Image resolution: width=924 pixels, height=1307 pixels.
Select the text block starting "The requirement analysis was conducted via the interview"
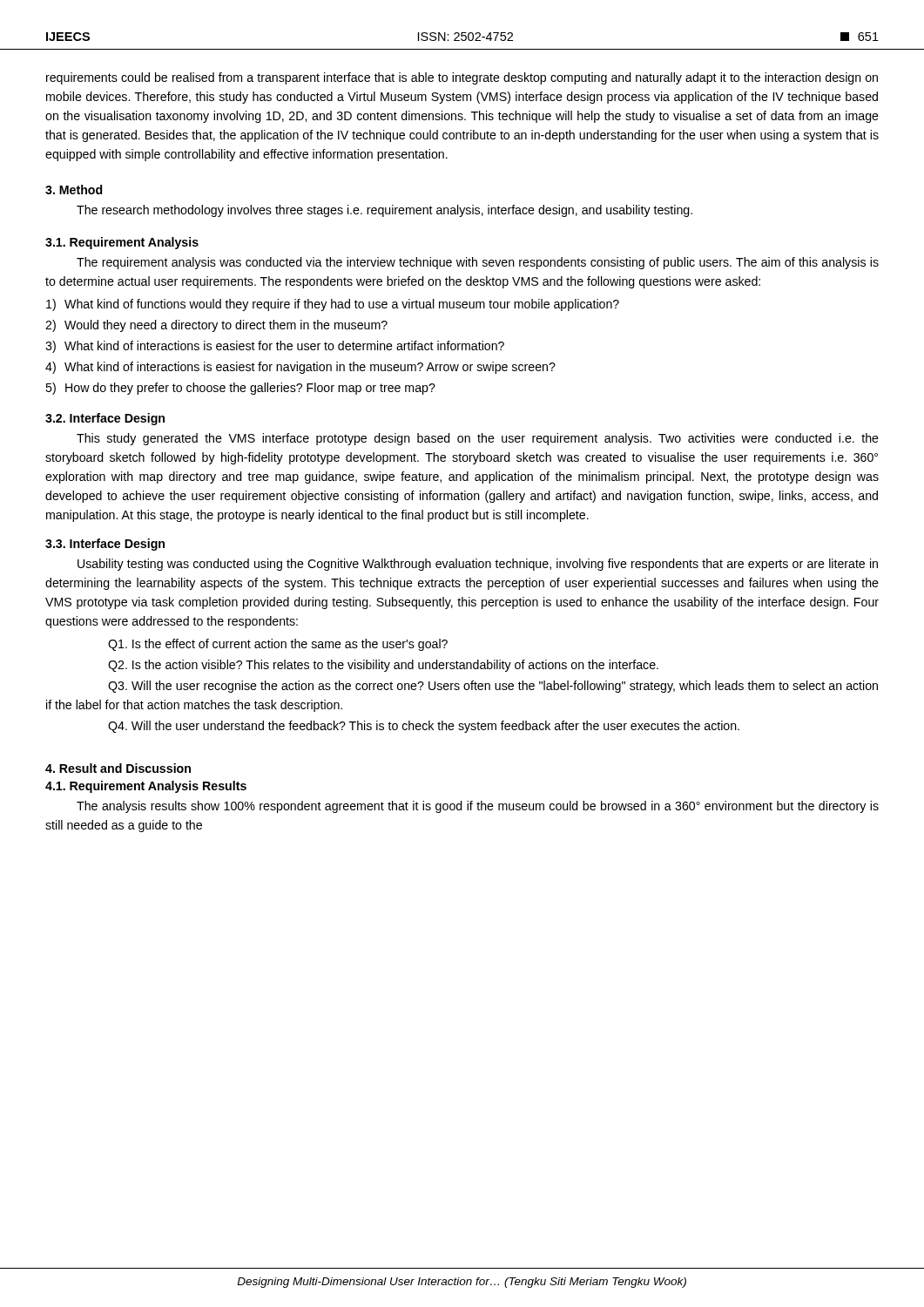coord(462,272)
